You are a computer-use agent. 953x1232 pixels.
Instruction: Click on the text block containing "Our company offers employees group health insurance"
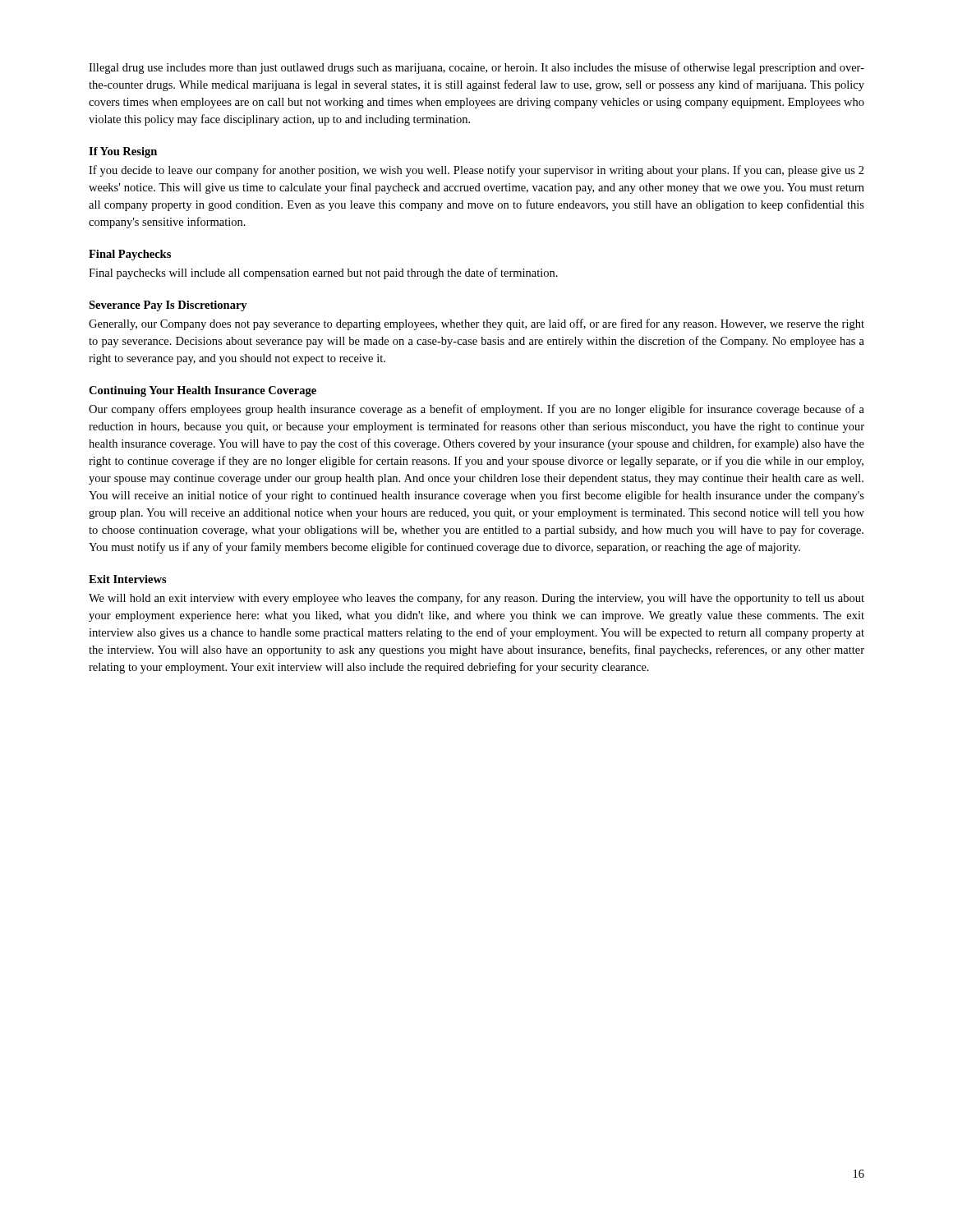click(x=476, y=479)
